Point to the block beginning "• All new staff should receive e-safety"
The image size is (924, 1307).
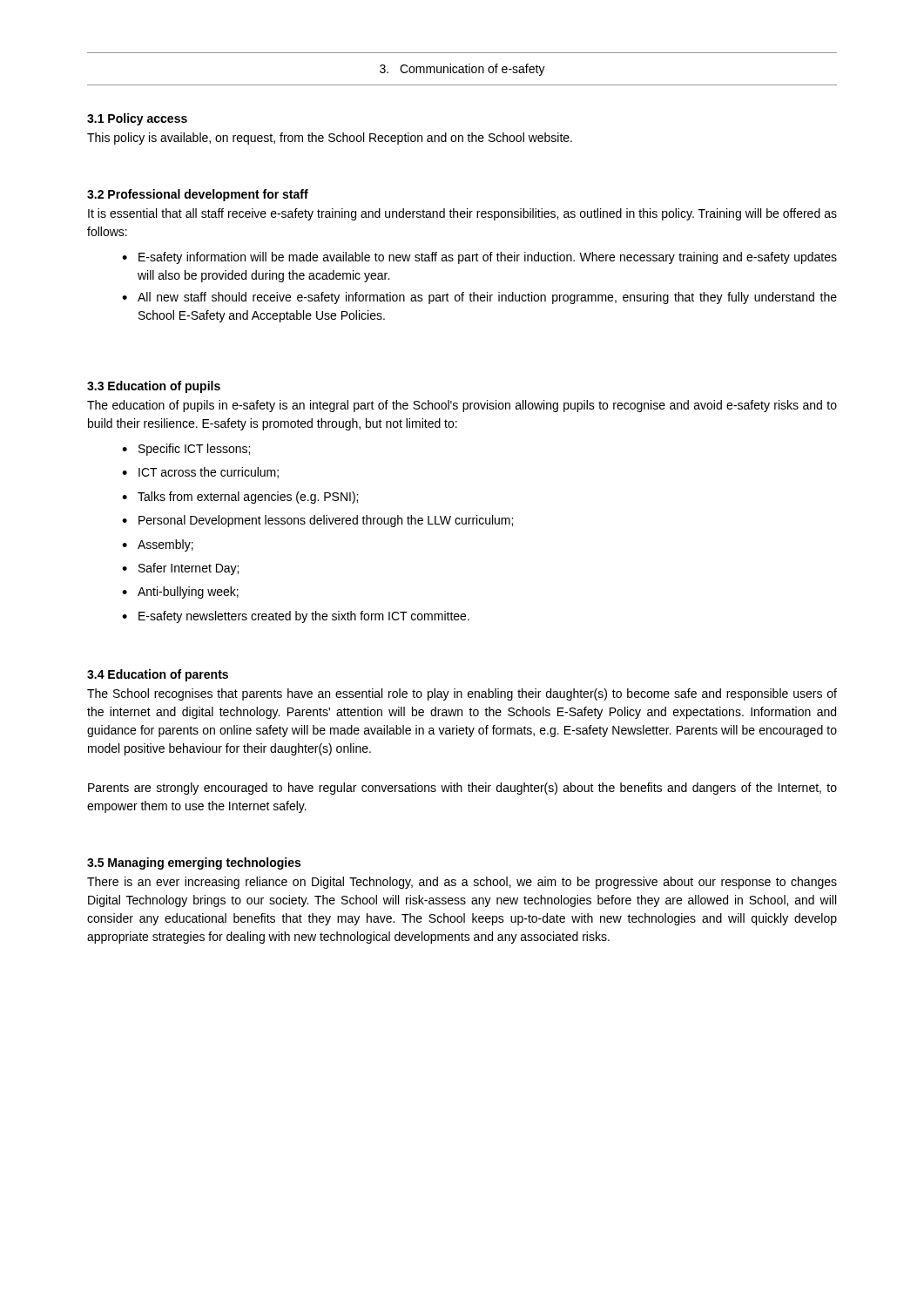pos(479,307)
